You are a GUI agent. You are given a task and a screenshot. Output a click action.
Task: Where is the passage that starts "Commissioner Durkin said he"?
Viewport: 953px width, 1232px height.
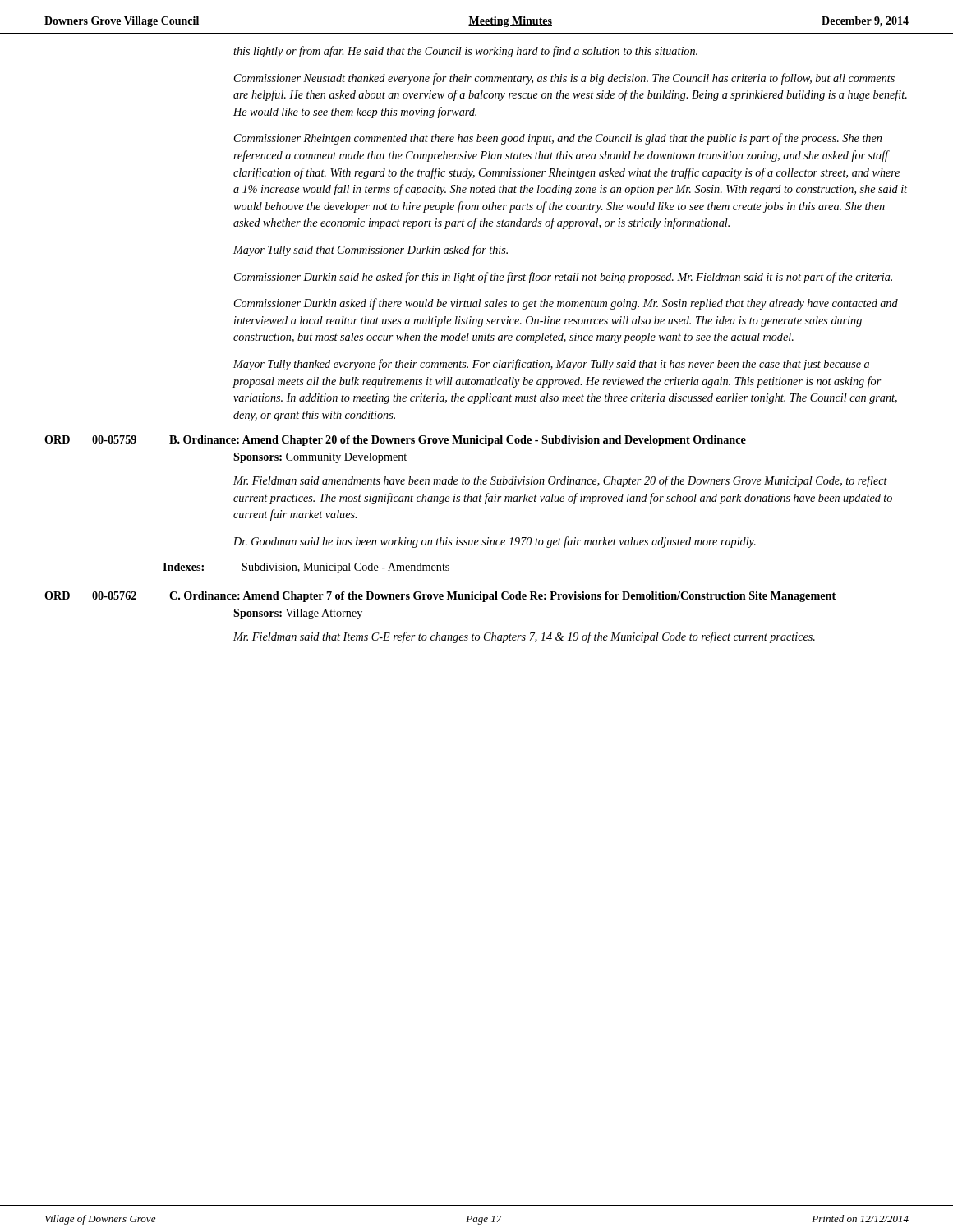[563, 276]
